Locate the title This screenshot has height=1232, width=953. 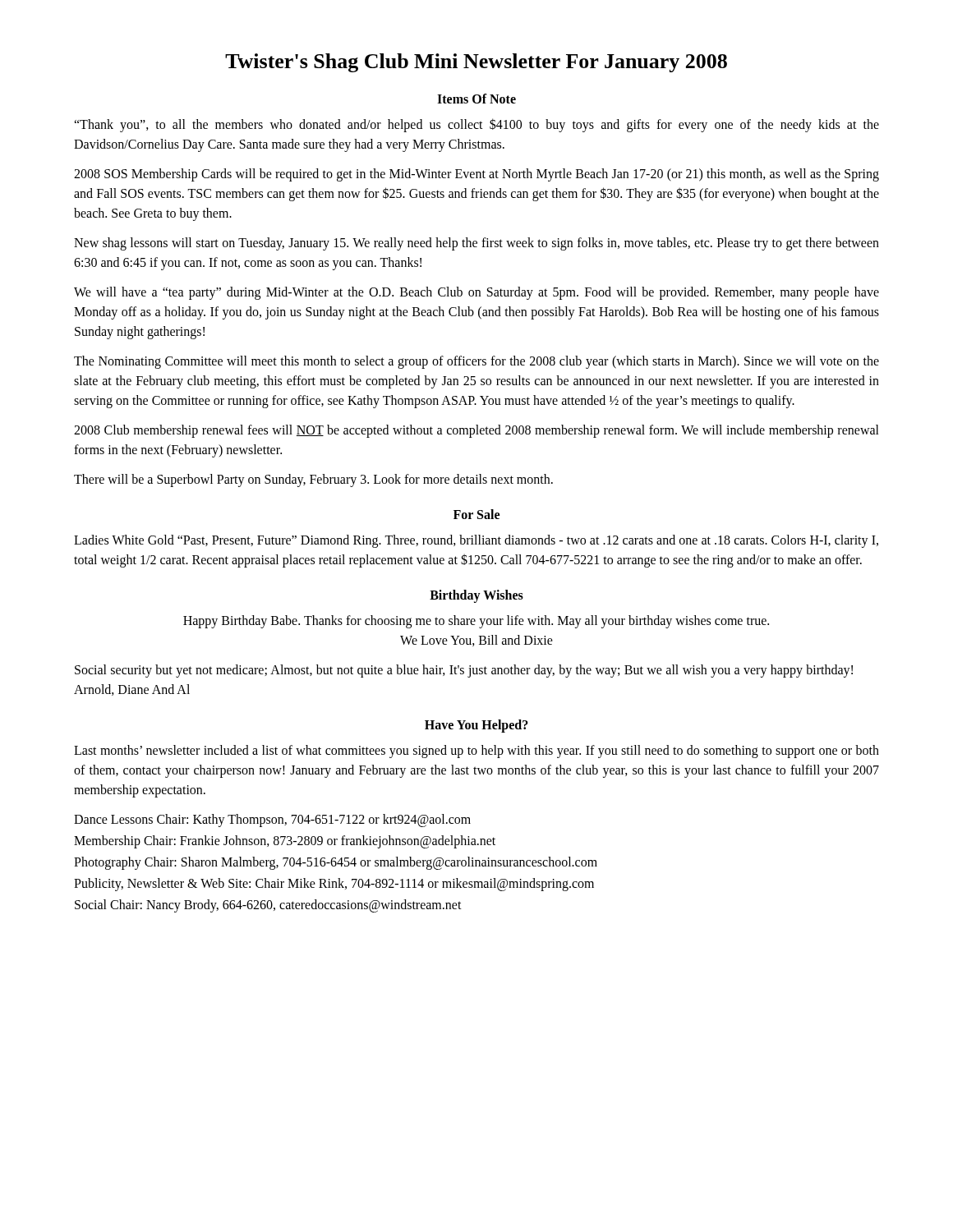click(x=476, y=62)
